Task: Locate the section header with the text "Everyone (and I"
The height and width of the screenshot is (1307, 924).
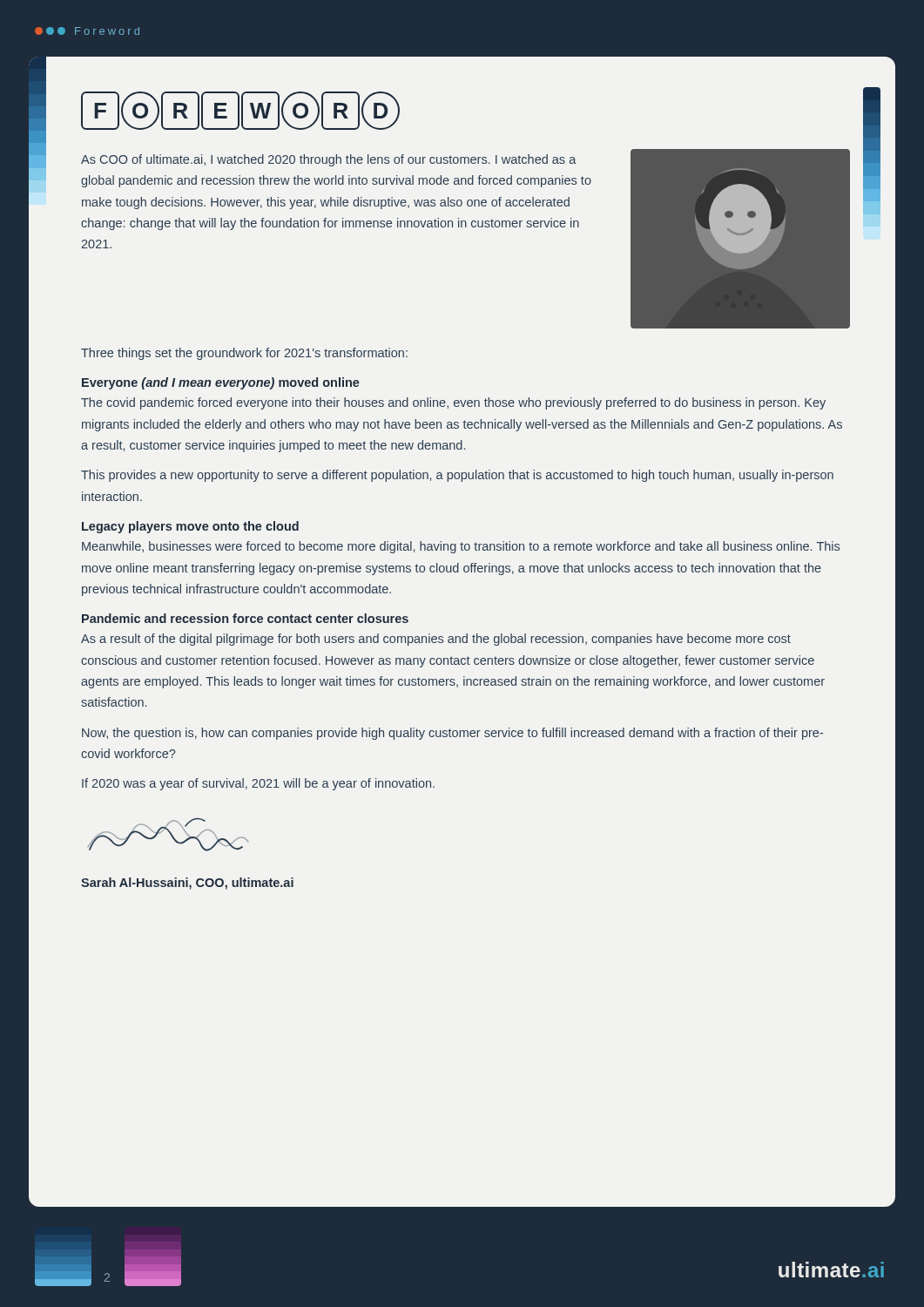Action: 220,383
